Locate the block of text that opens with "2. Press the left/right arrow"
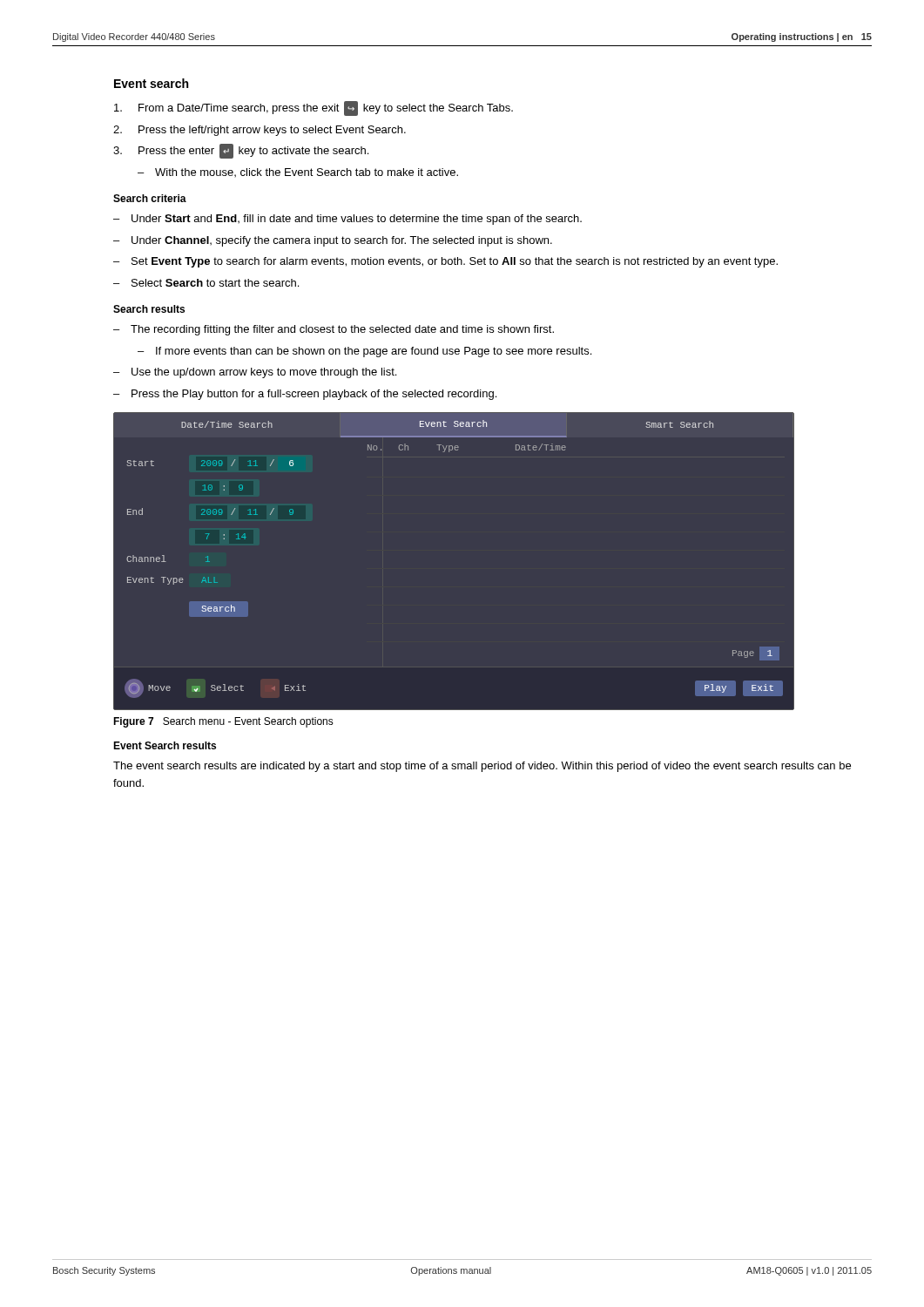The height and width of the screenshot is (1307, 924). [260, 131]
